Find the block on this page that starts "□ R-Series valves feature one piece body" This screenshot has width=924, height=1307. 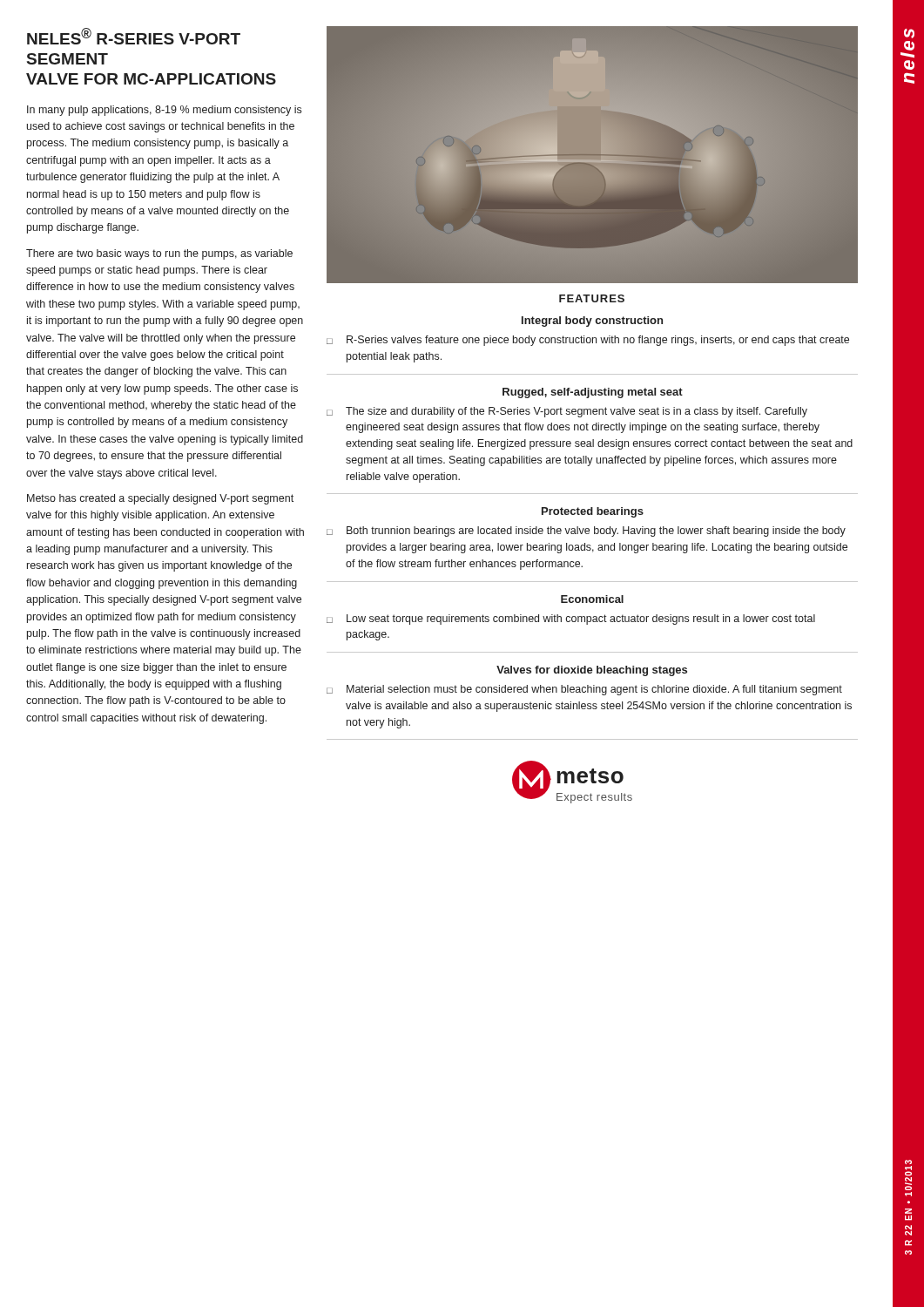point(592,348)
